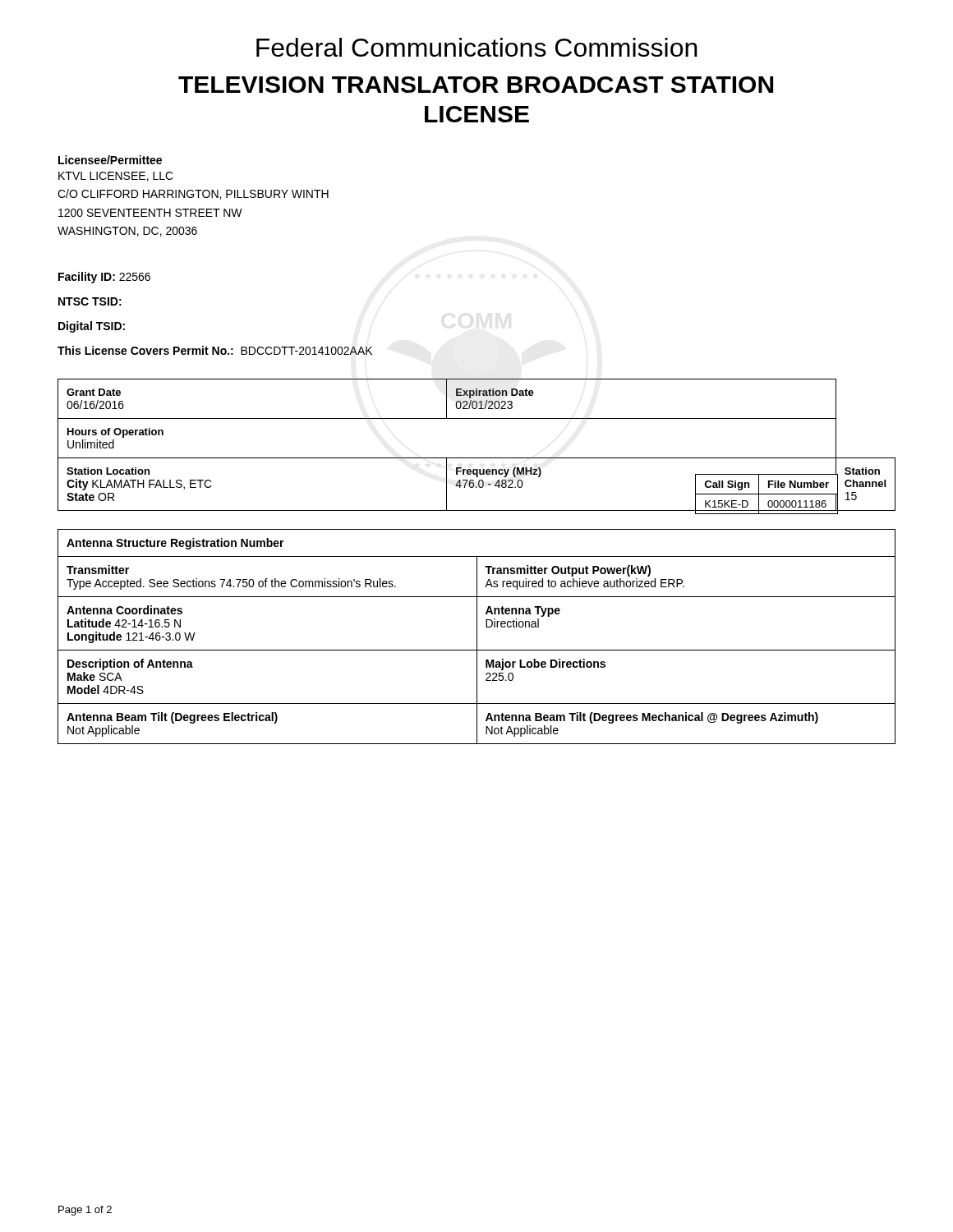Point to the title beginning "Federal Communications Commission"
Viewport: 953px width, 1232px height.
(476, 81)
